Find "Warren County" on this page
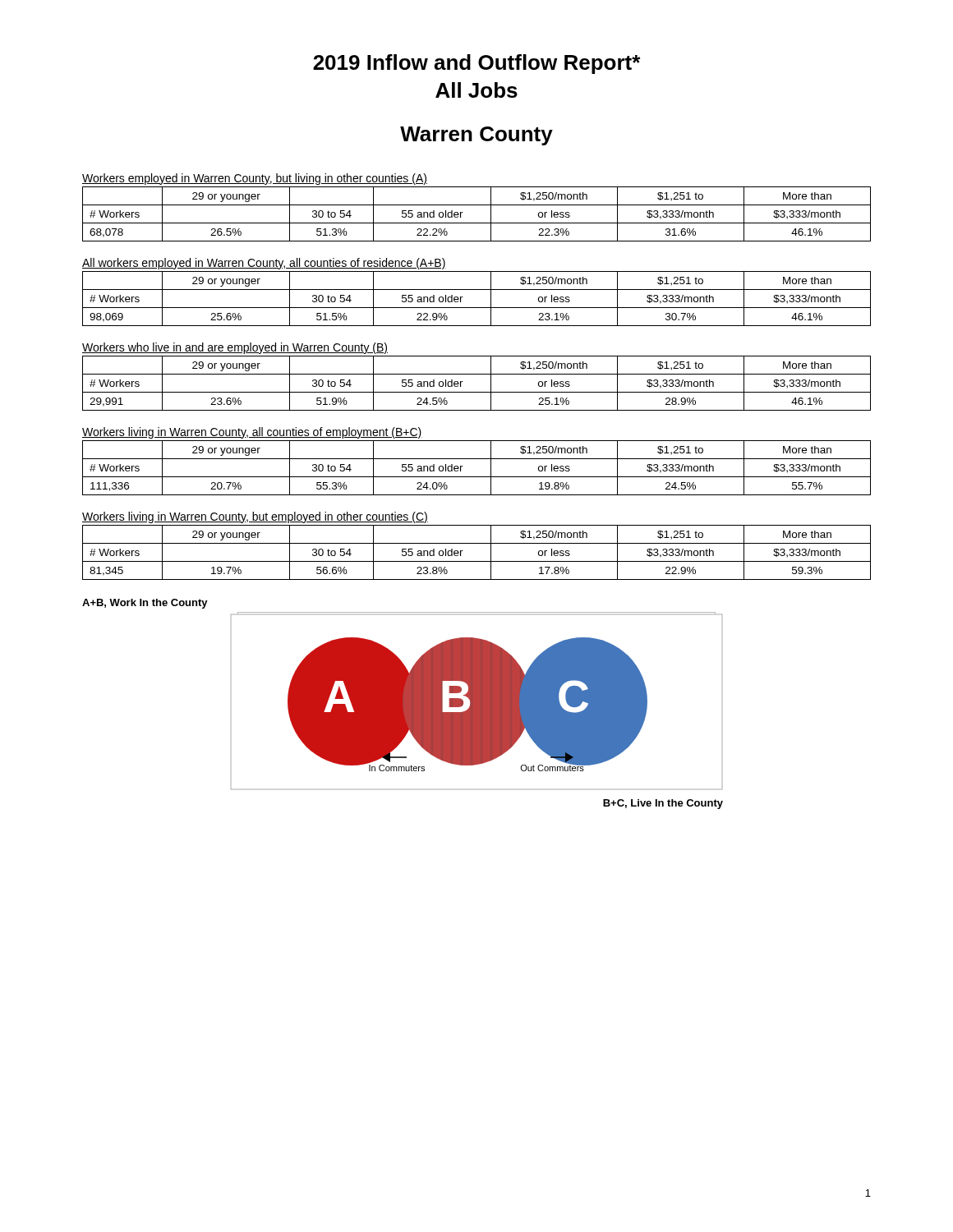 [476, 134]
